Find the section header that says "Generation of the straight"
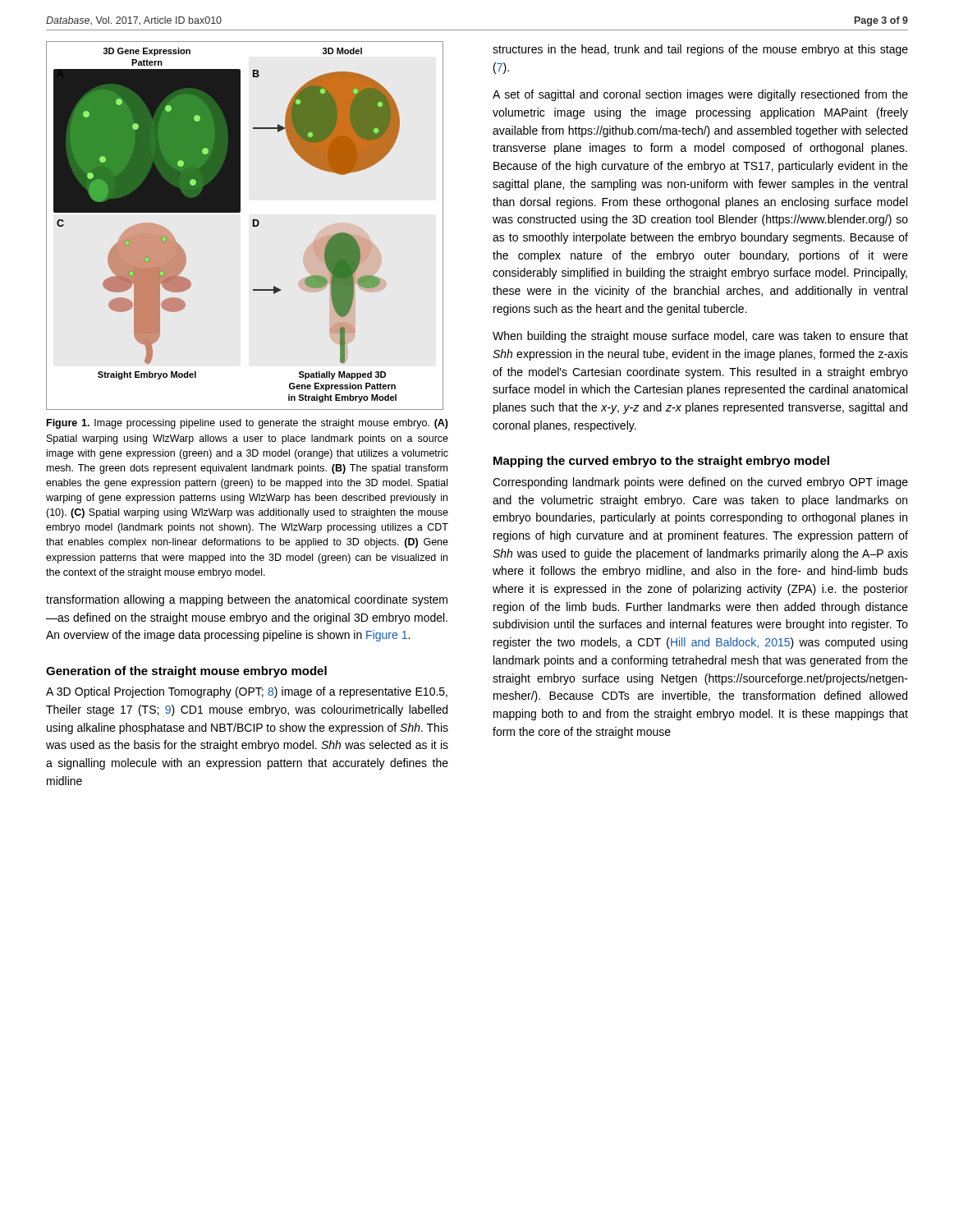 pos(187,671)
